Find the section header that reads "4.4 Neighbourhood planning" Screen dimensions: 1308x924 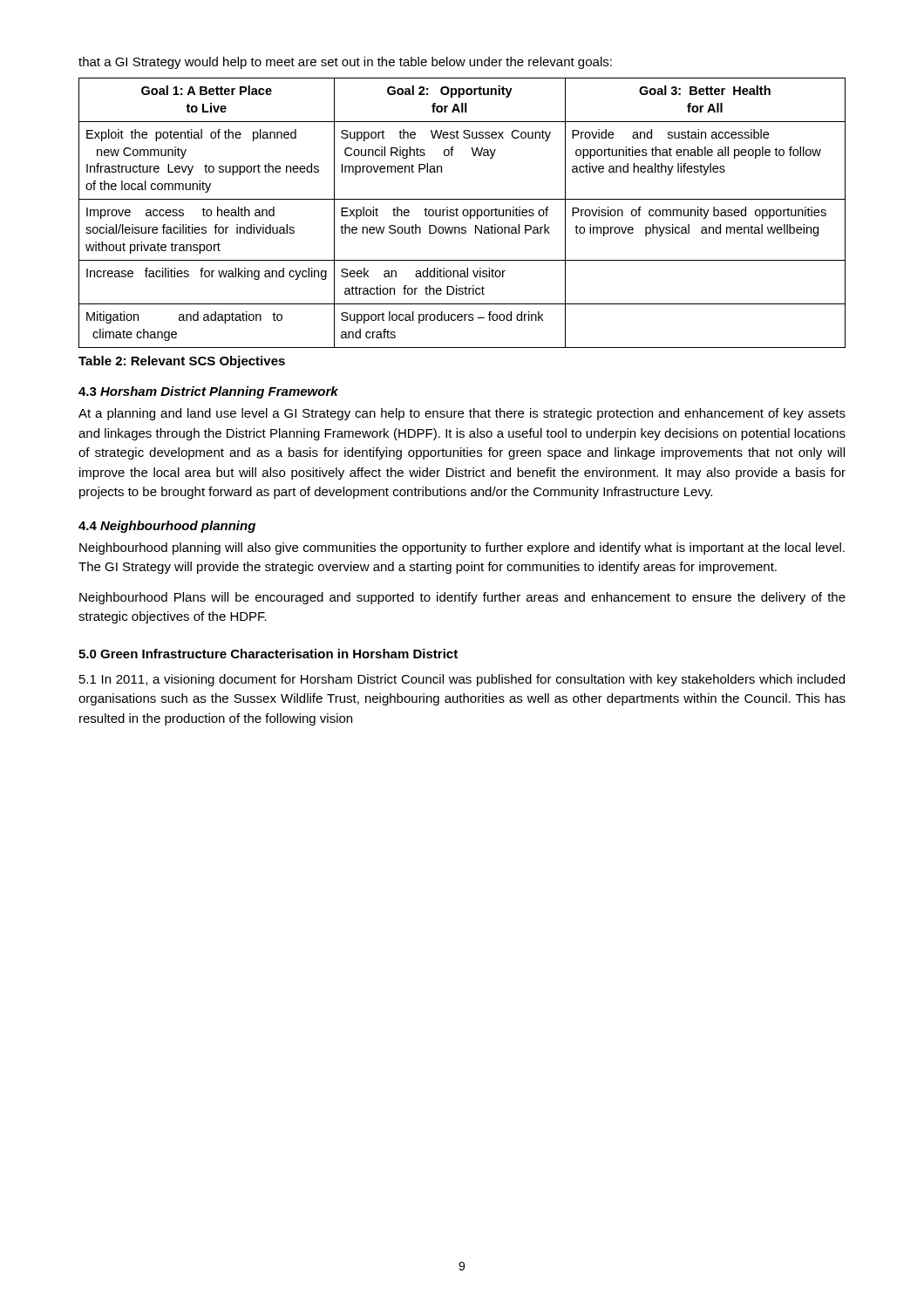167,525
